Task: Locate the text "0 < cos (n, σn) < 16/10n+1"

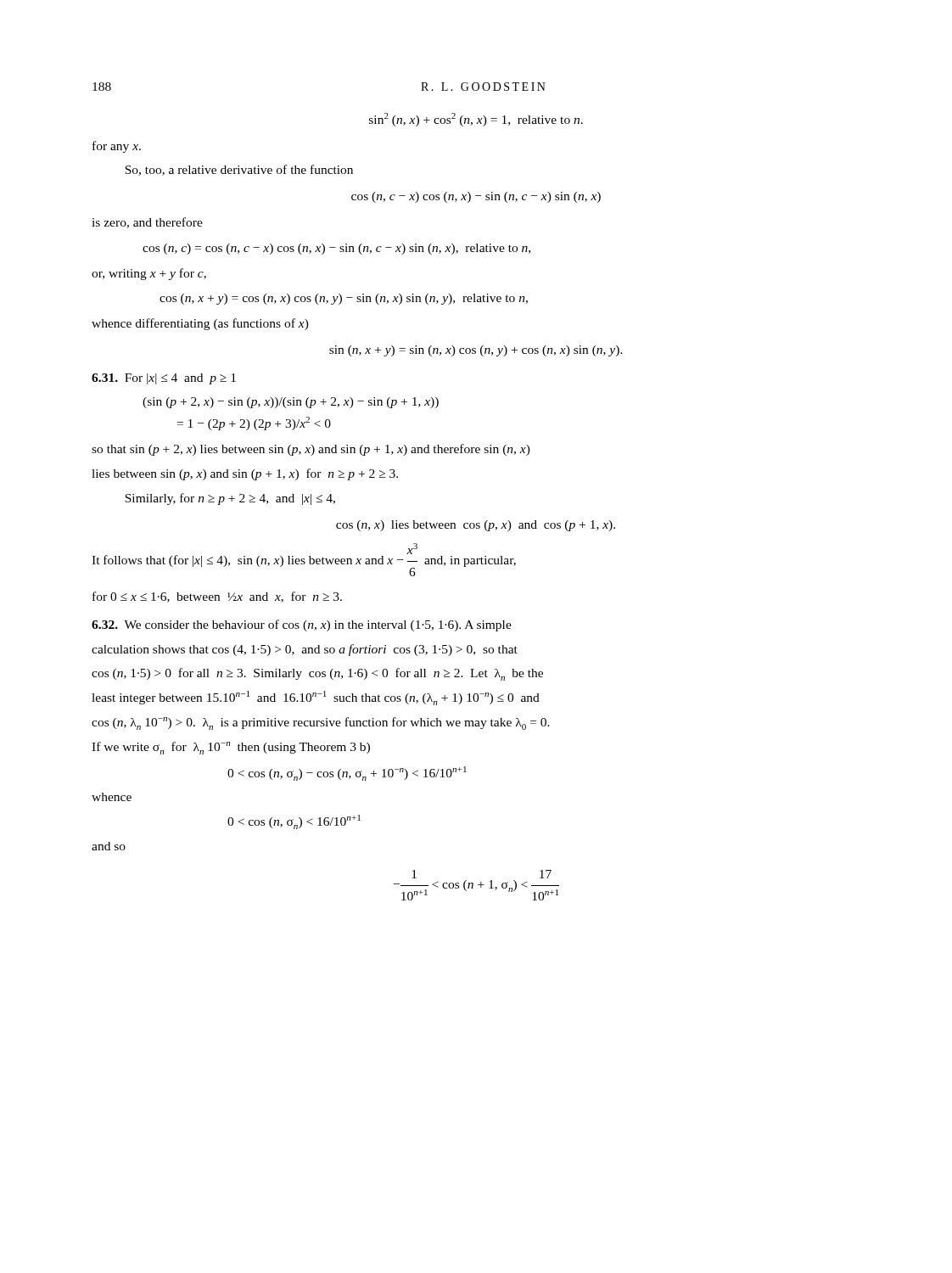Action: pyautogui.click(x=294, y=822)
